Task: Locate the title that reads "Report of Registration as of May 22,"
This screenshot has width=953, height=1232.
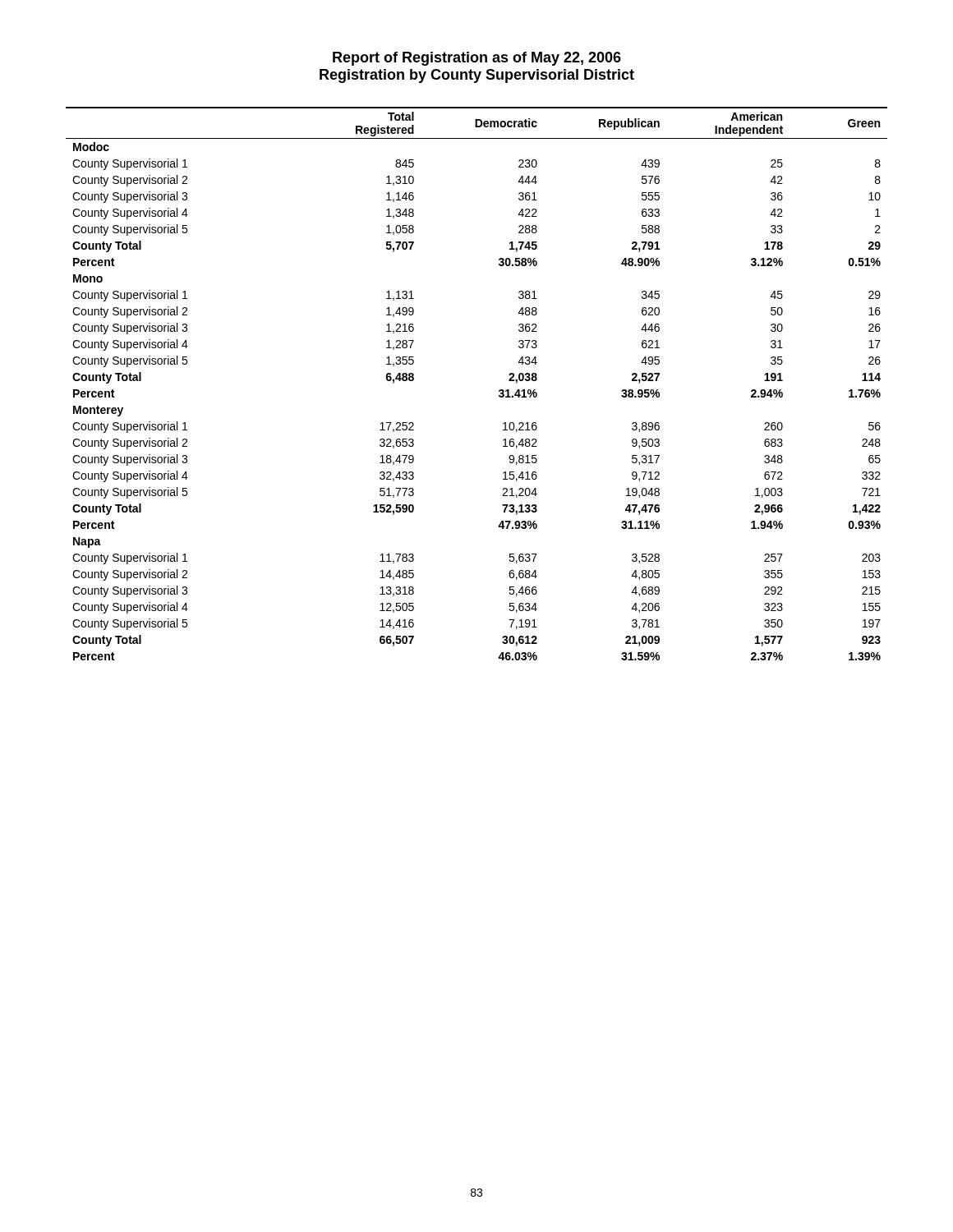Action: (x=476, y=67)
